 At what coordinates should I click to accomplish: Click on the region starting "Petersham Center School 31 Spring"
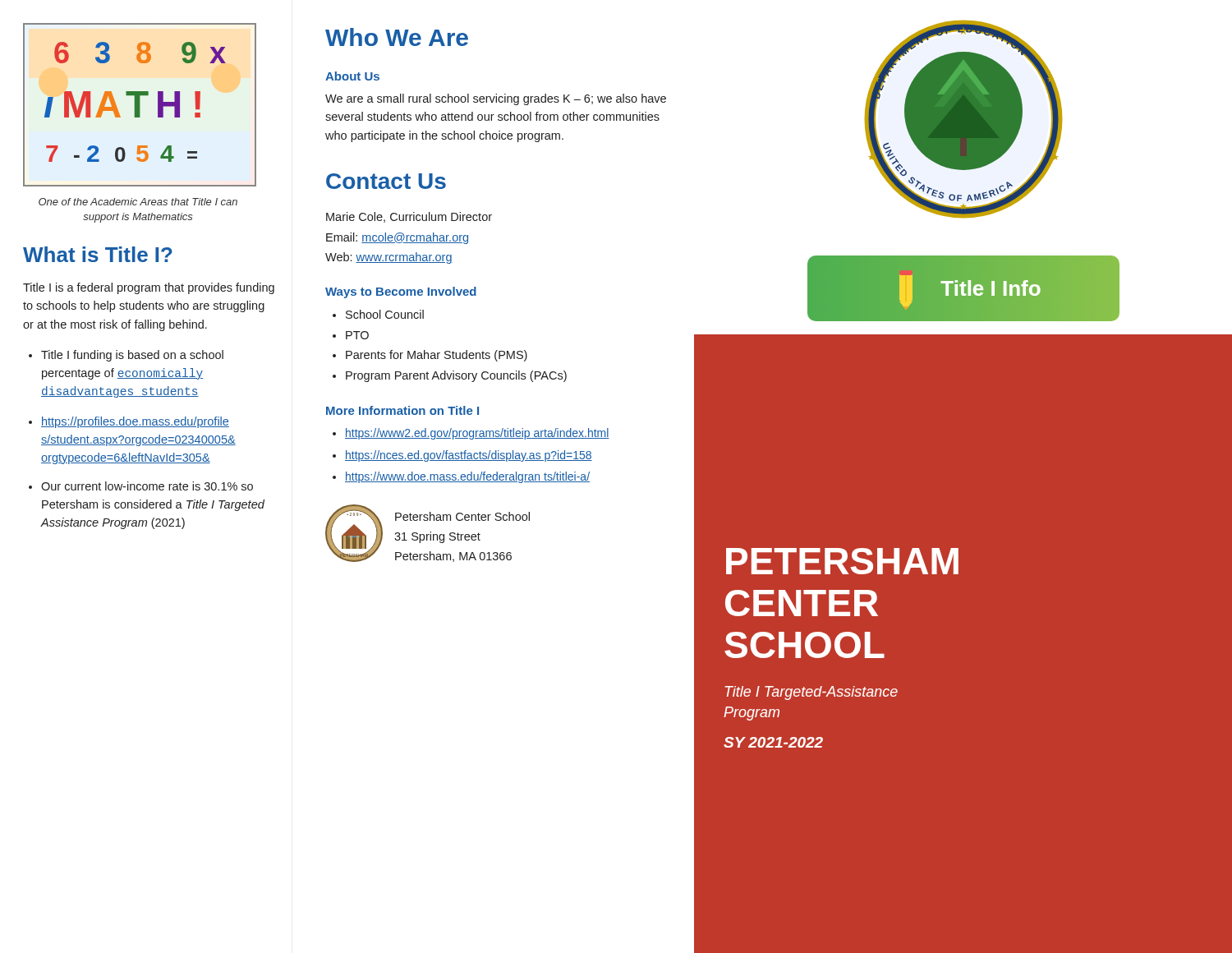[x=462, y=536]
